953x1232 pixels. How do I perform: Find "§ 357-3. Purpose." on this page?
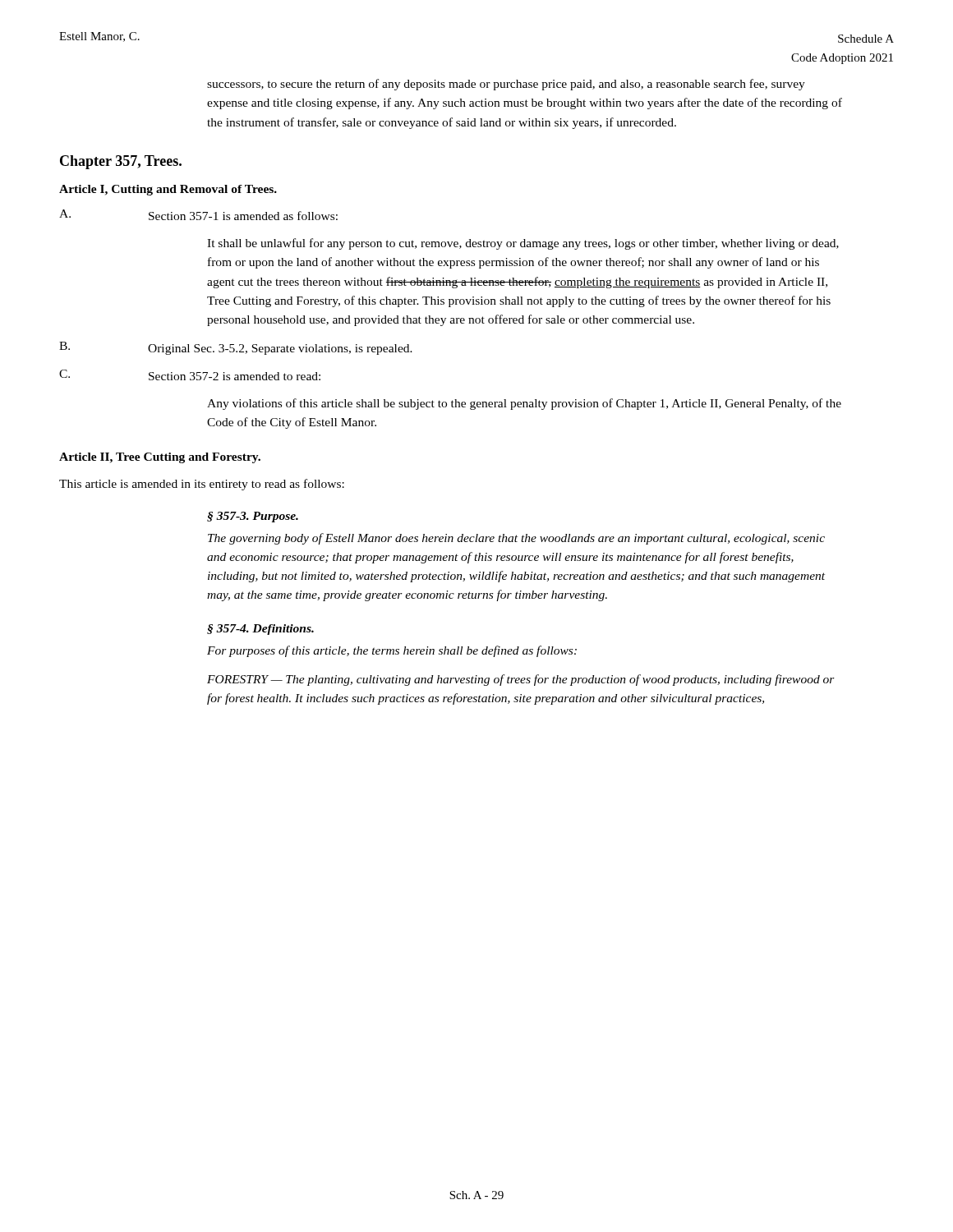tap(253, 515)
